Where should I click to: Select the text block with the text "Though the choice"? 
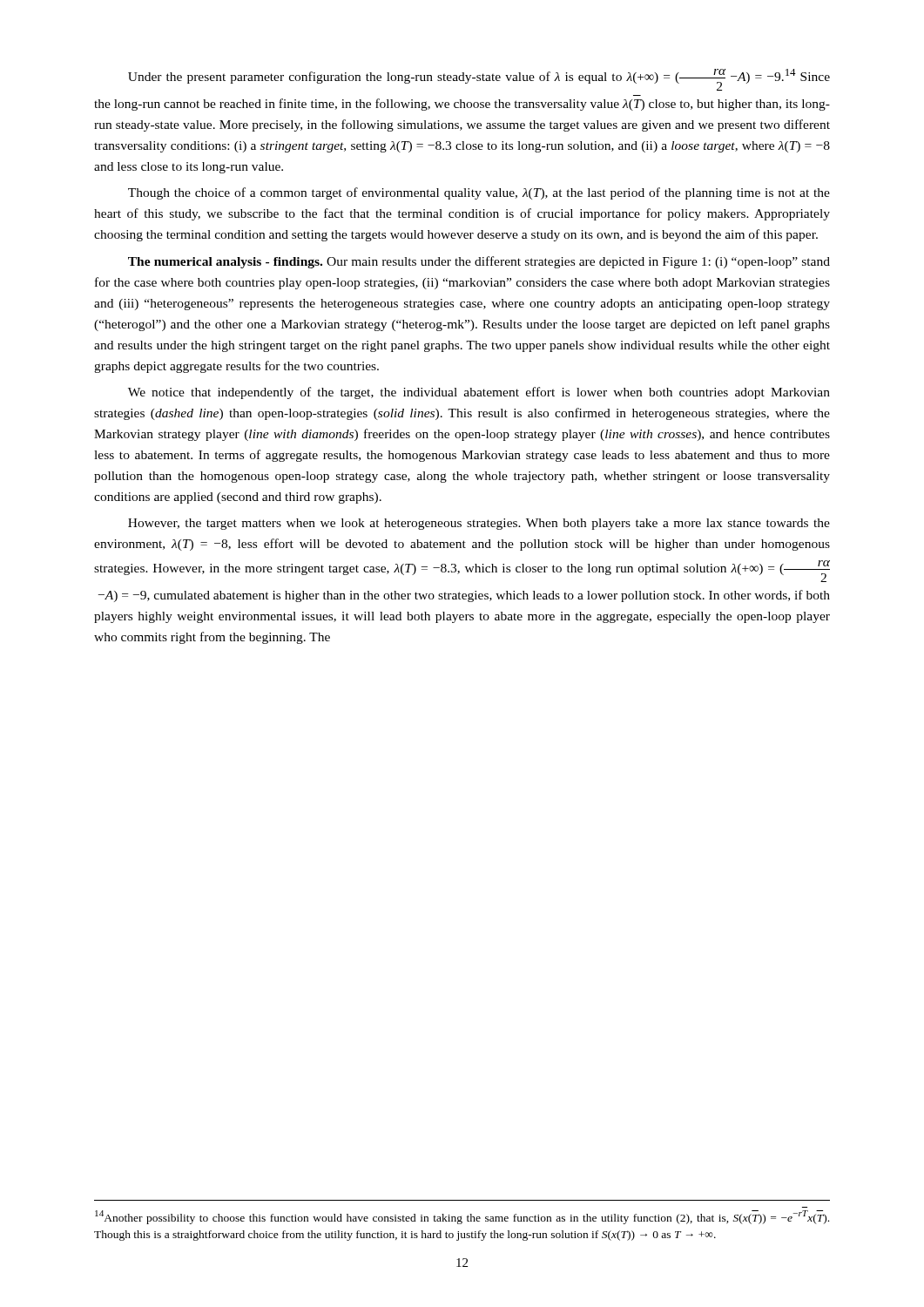point(462,214)
